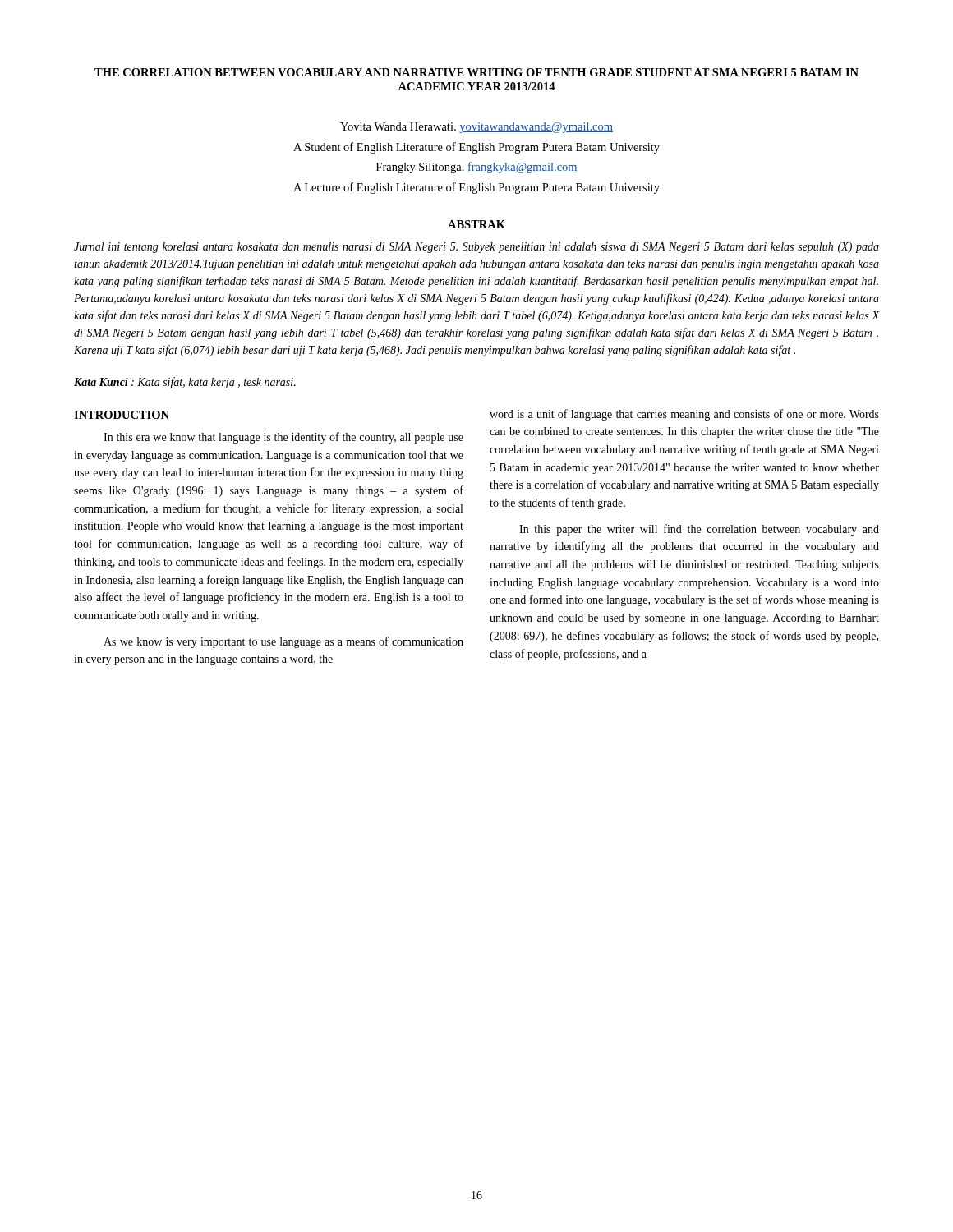Viewport: 953px width, 1232px height.
Task: Select the text block with the text "In this era we know that language is"
Action: (269, 549)
